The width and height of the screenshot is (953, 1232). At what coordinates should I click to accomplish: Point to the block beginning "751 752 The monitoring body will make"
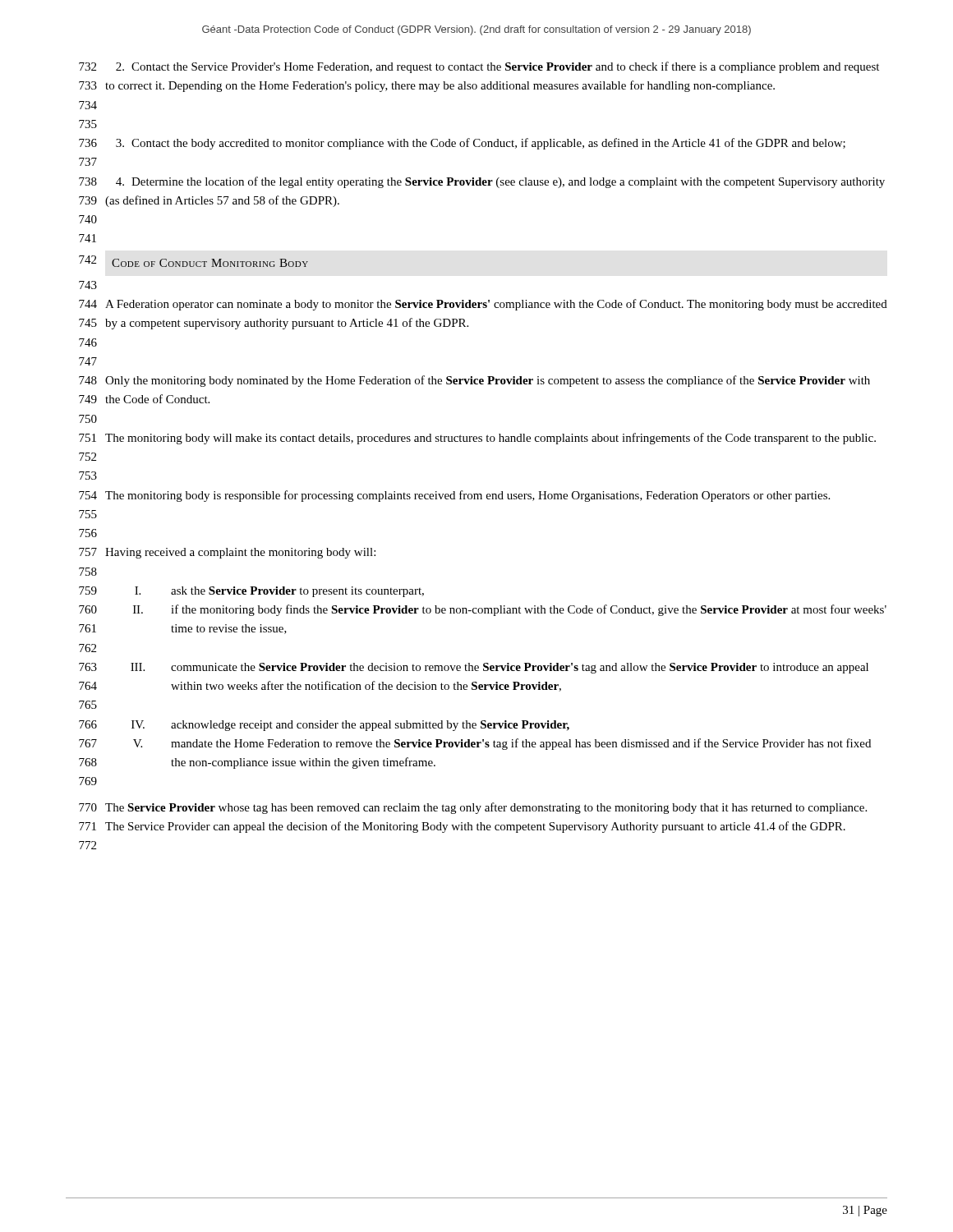click(x=476, y=448)
